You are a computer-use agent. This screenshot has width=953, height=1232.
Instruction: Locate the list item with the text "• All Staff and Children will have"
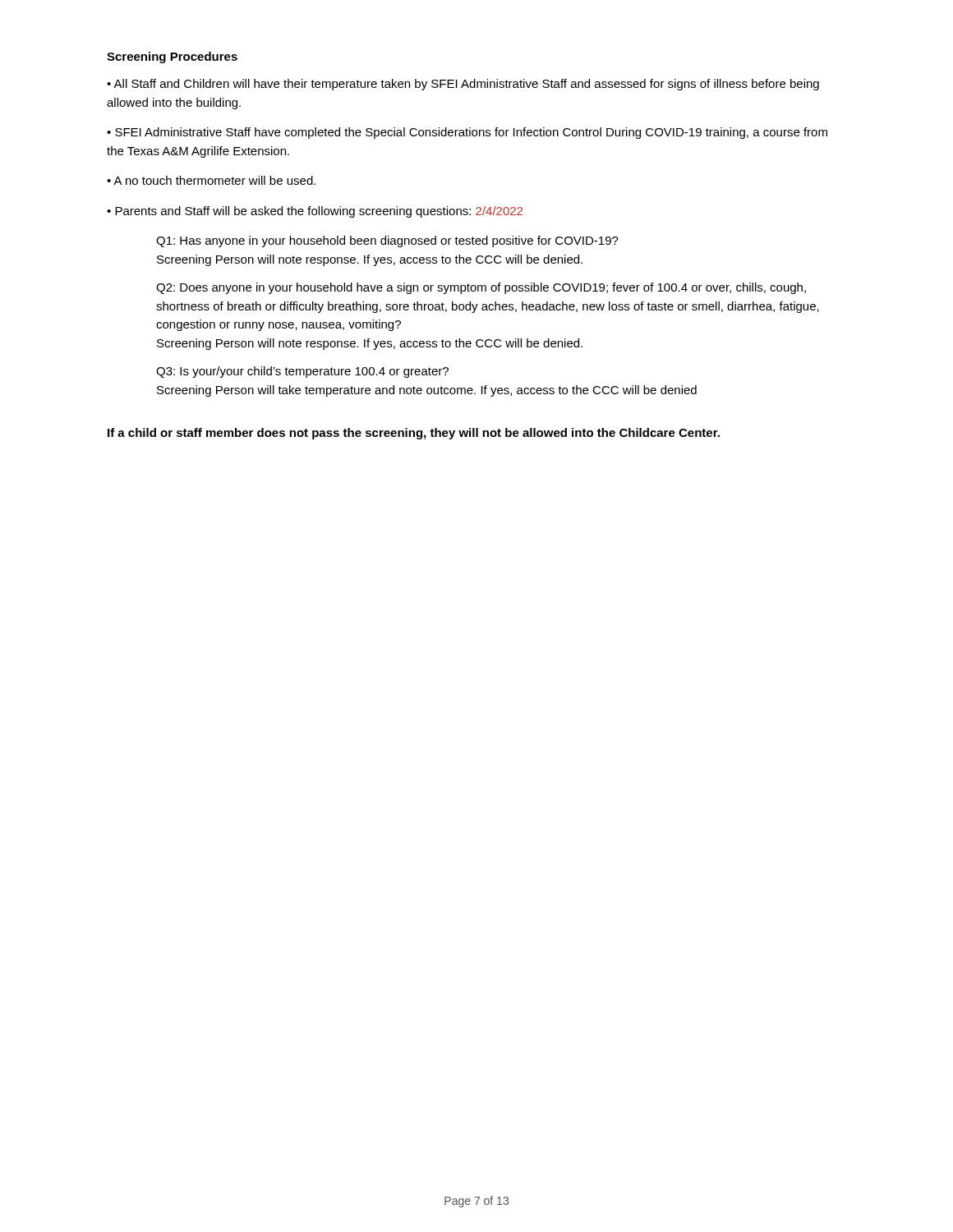pos(463,93)
